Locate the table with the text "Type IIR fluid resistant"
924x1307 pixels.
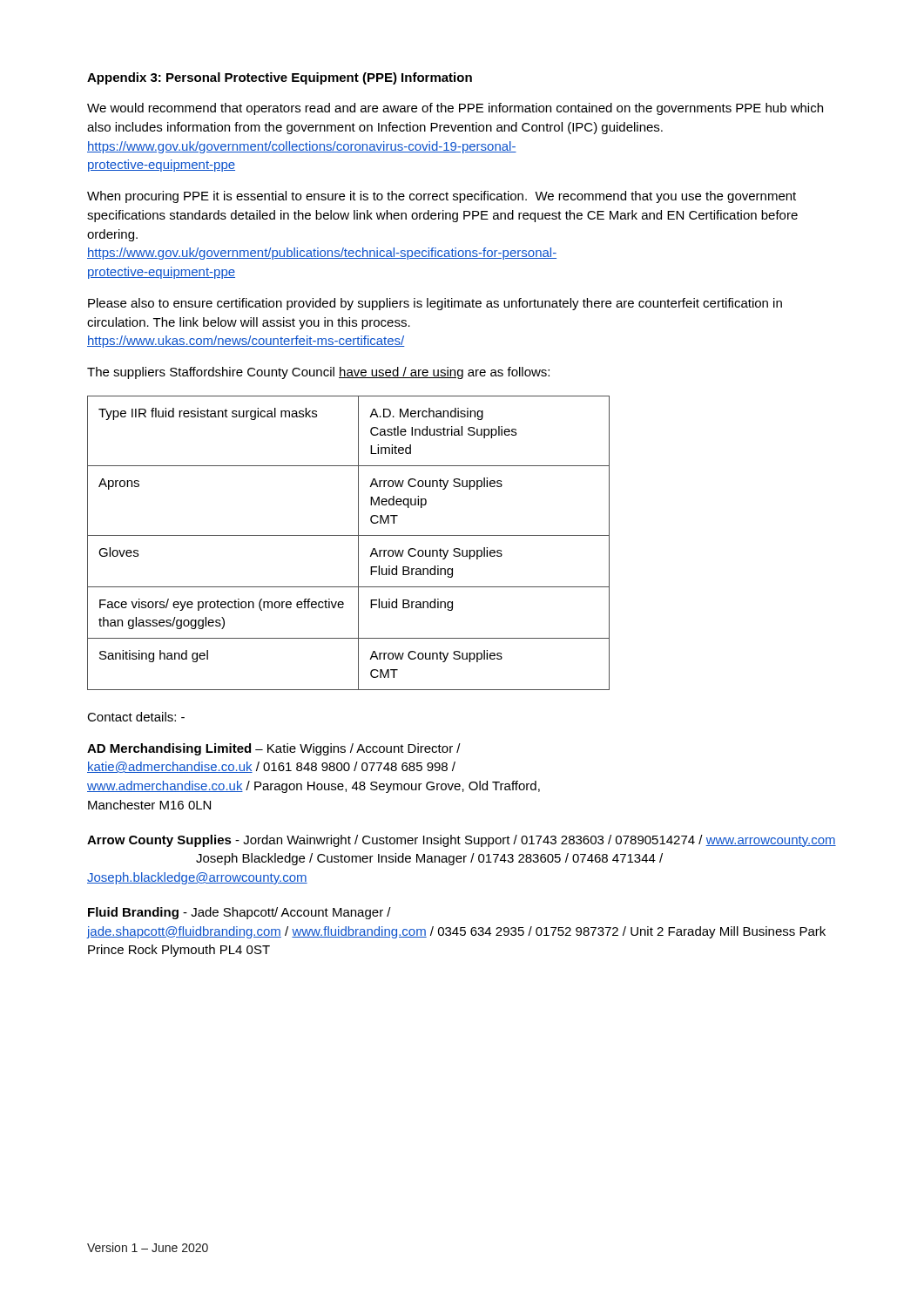pos(462,543)
